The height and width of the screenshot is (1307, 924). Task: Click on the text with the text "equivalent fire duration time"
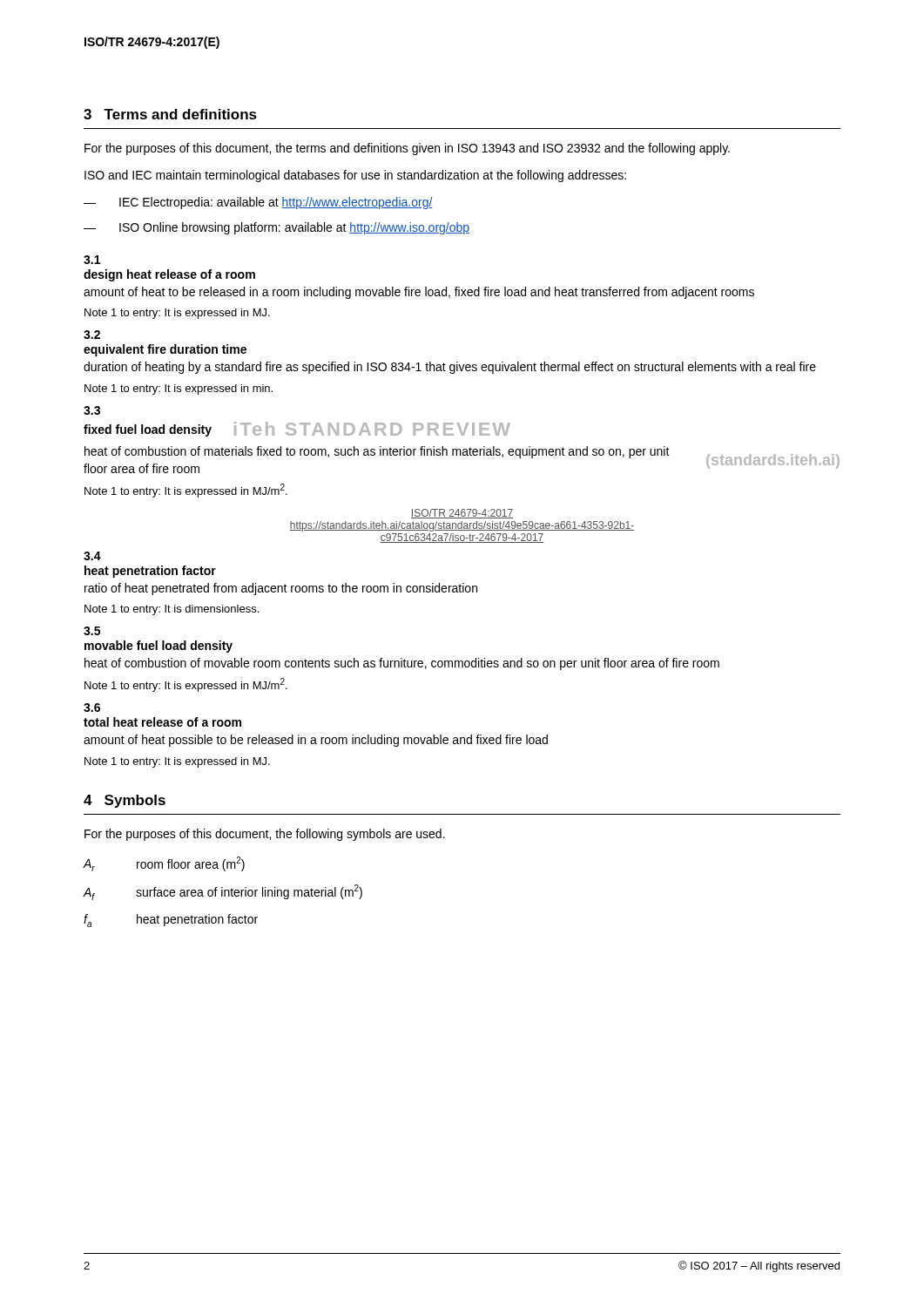coord(165,350)
